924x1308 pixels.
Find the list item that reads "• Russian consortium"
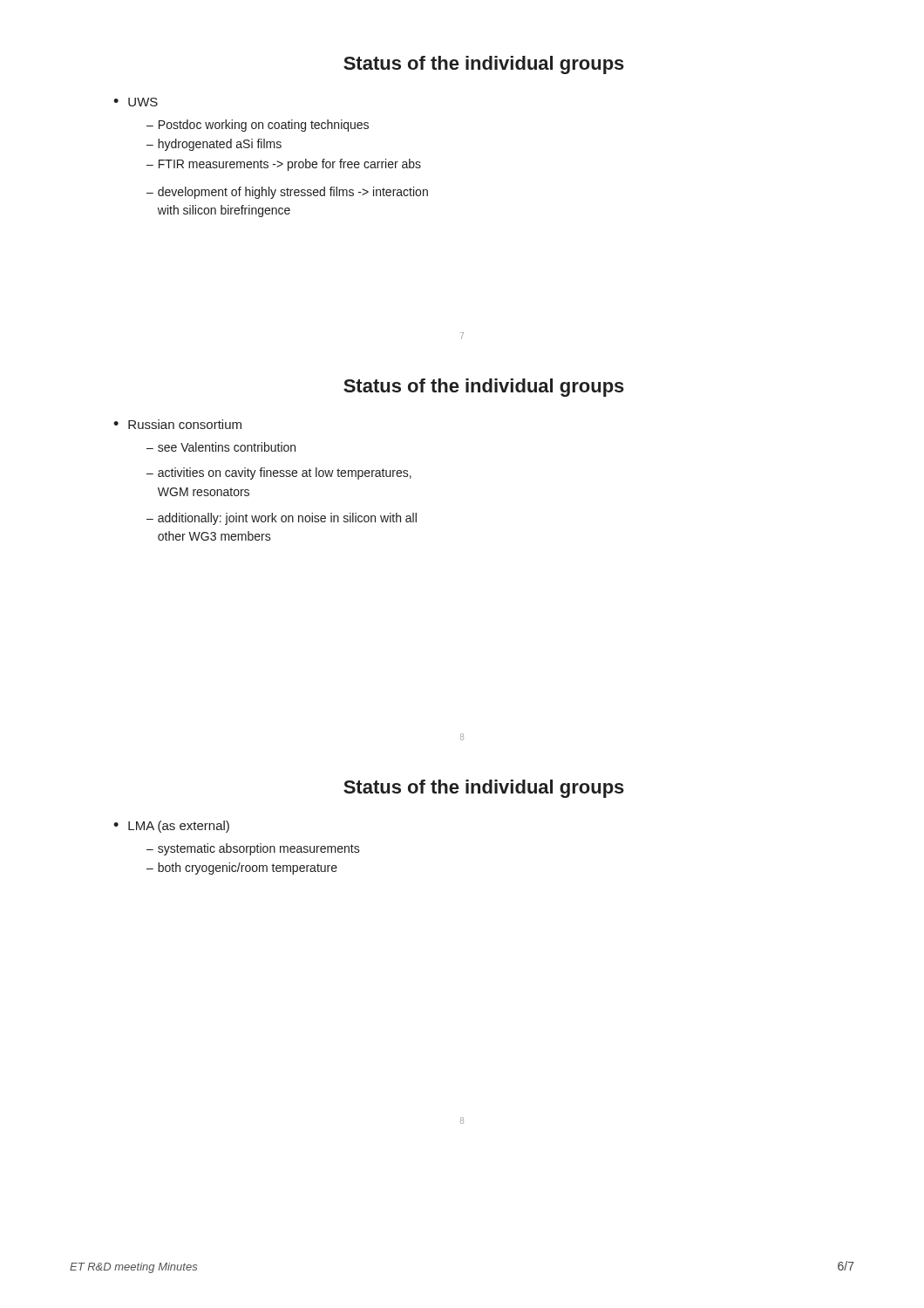click(178, 425)
